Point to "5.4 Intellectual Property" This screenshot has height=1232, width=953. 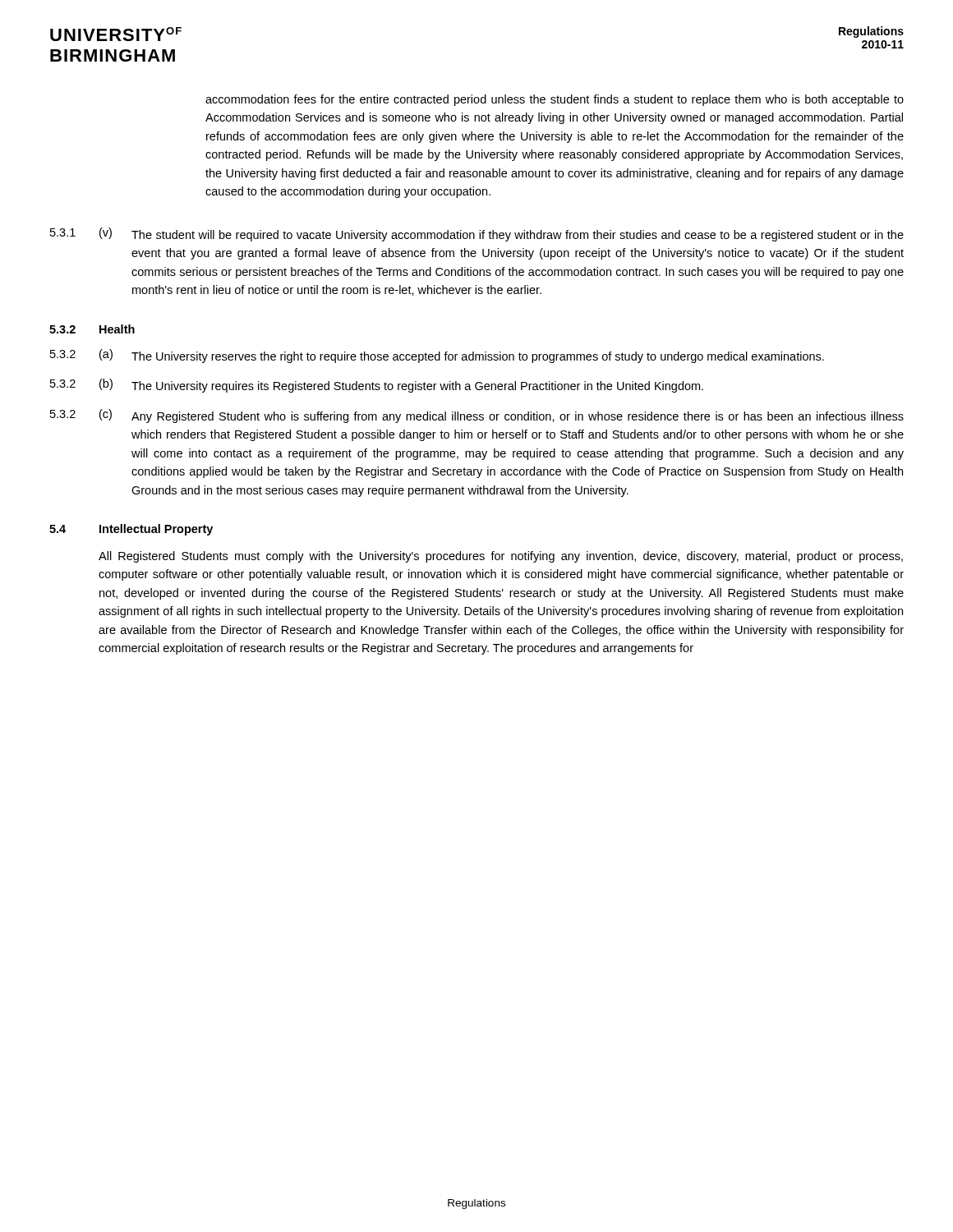pyautogui.click(x=131, y=529)
